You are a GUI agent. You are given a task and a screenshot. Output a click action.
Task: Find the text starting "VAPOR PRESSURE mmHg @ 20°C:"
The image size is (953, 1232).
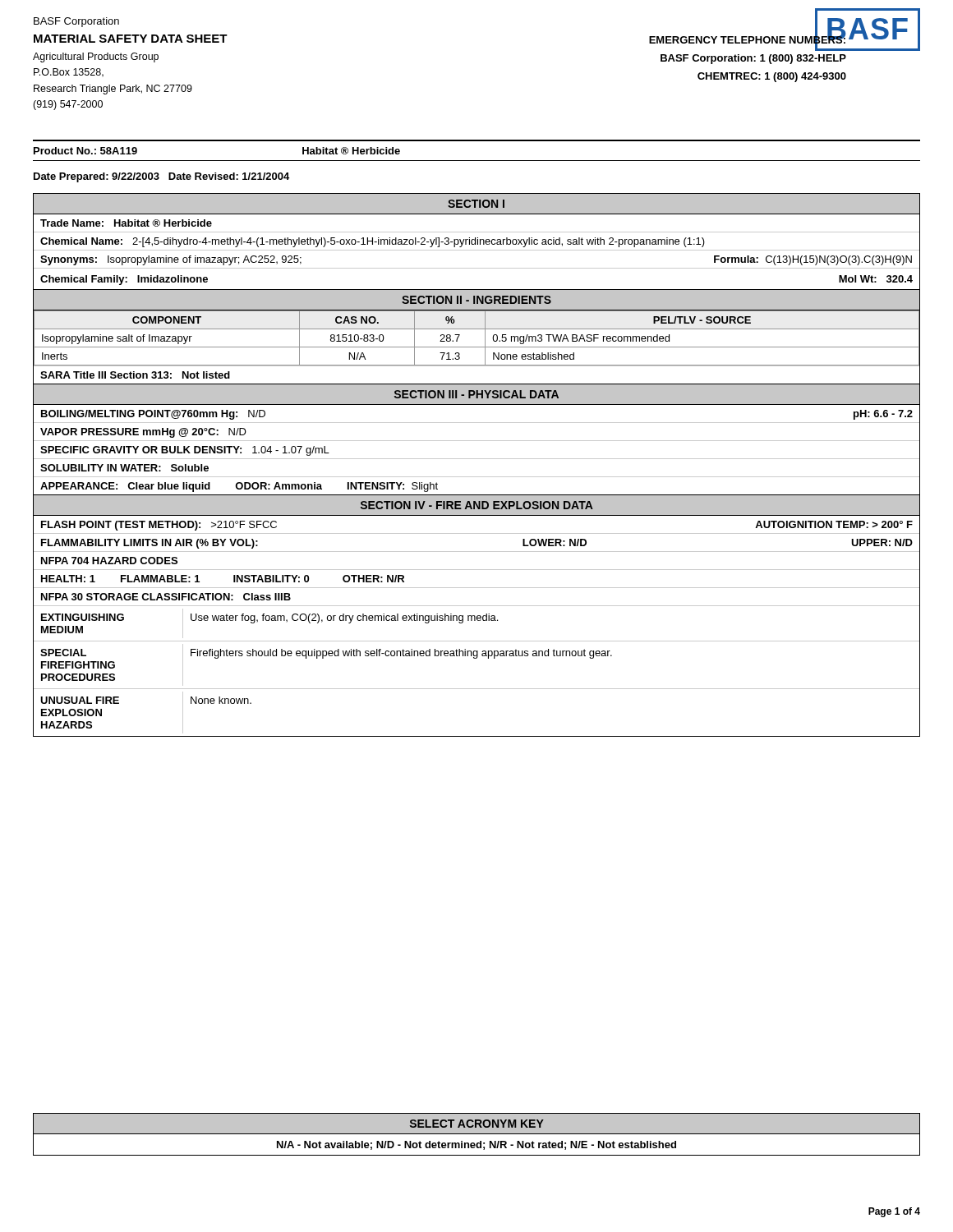coord(143,432)
